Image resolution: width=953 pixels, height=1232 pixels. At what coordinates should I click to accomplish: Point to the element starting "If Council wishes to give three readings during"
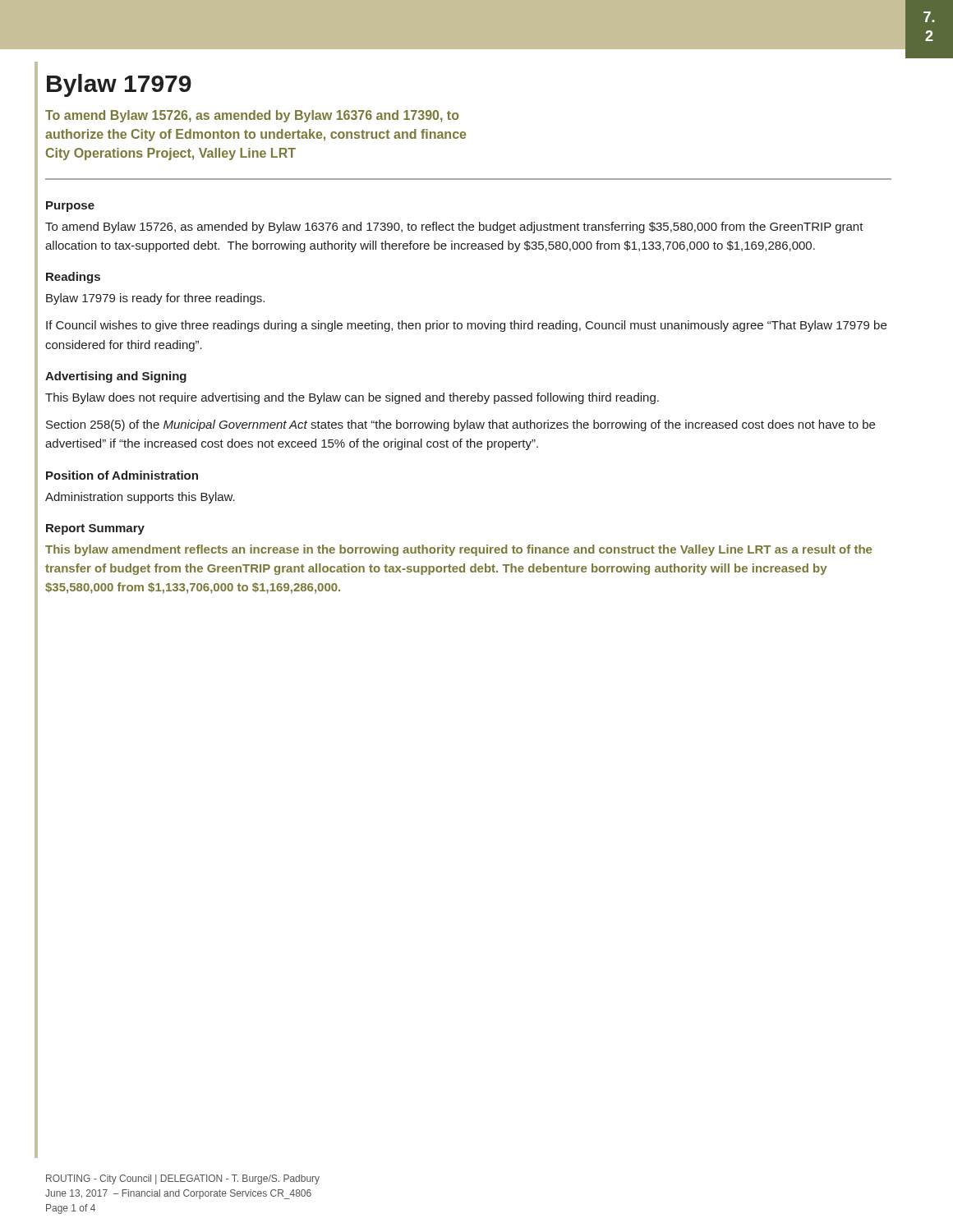click(x=466, y=335)
